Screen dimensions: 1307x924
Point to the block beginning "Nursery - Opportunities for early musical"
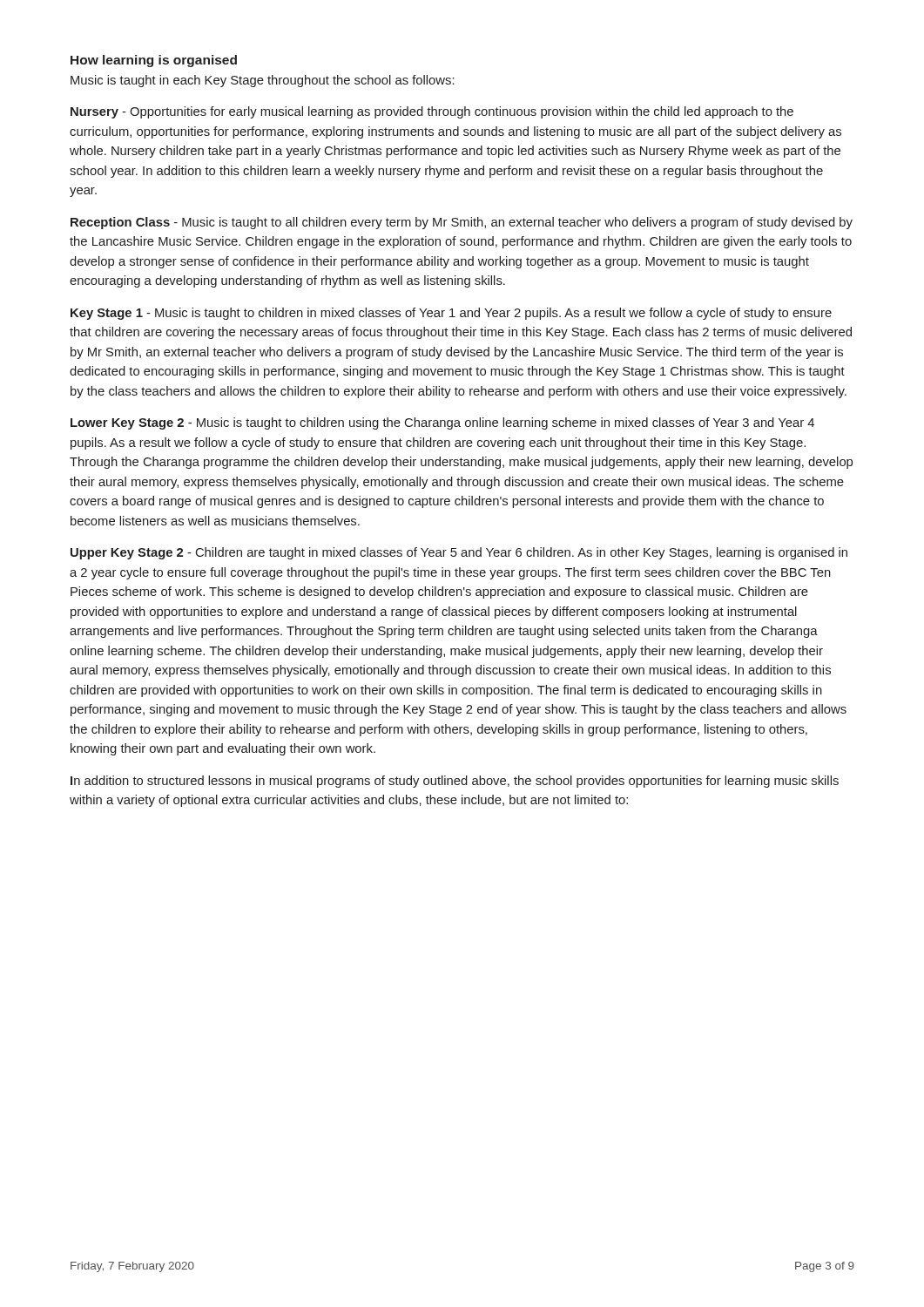[456, 151]
